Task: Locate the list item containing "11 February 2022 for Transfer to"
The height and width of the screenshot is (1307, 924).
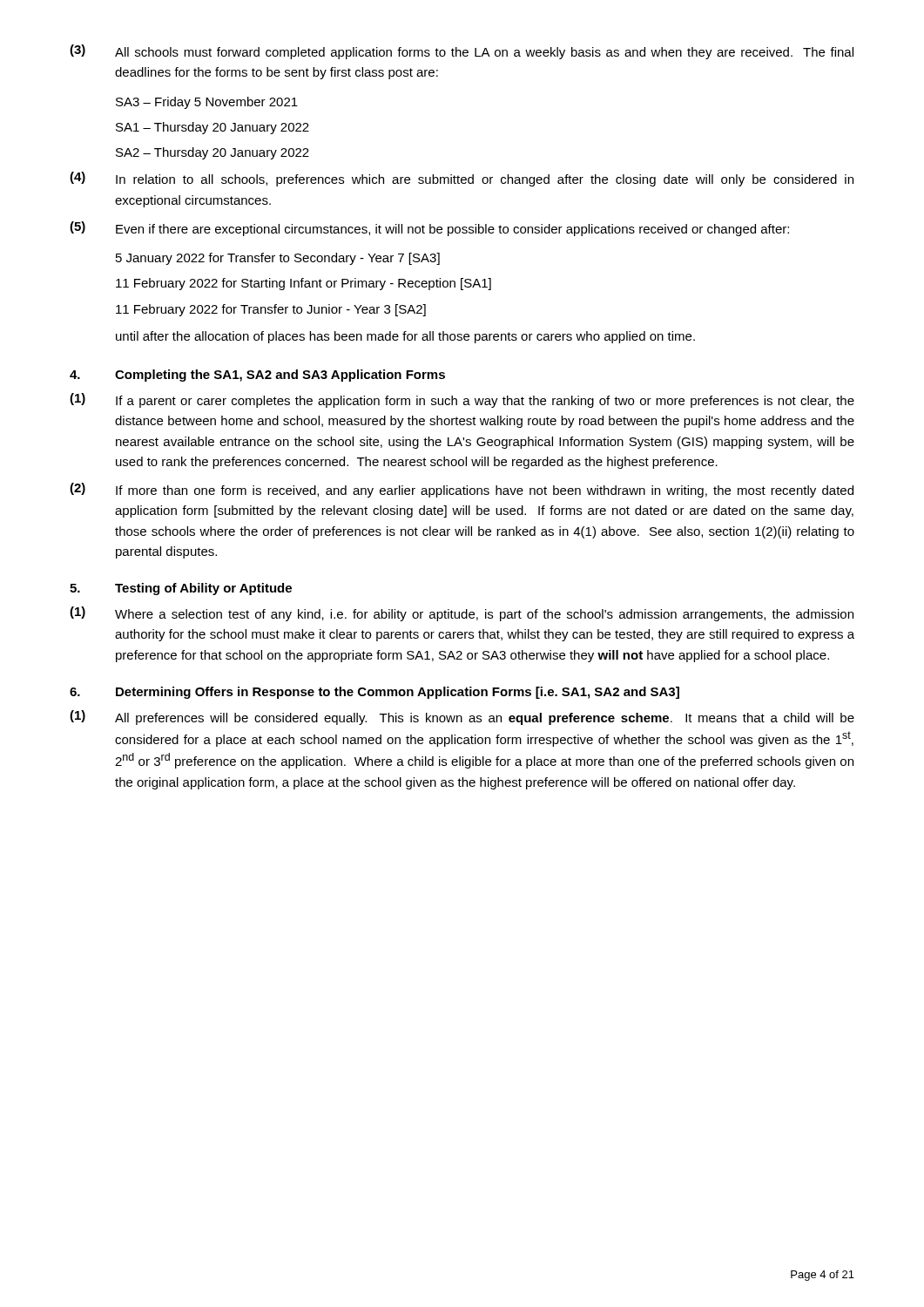Action: (x=271, y=308)
